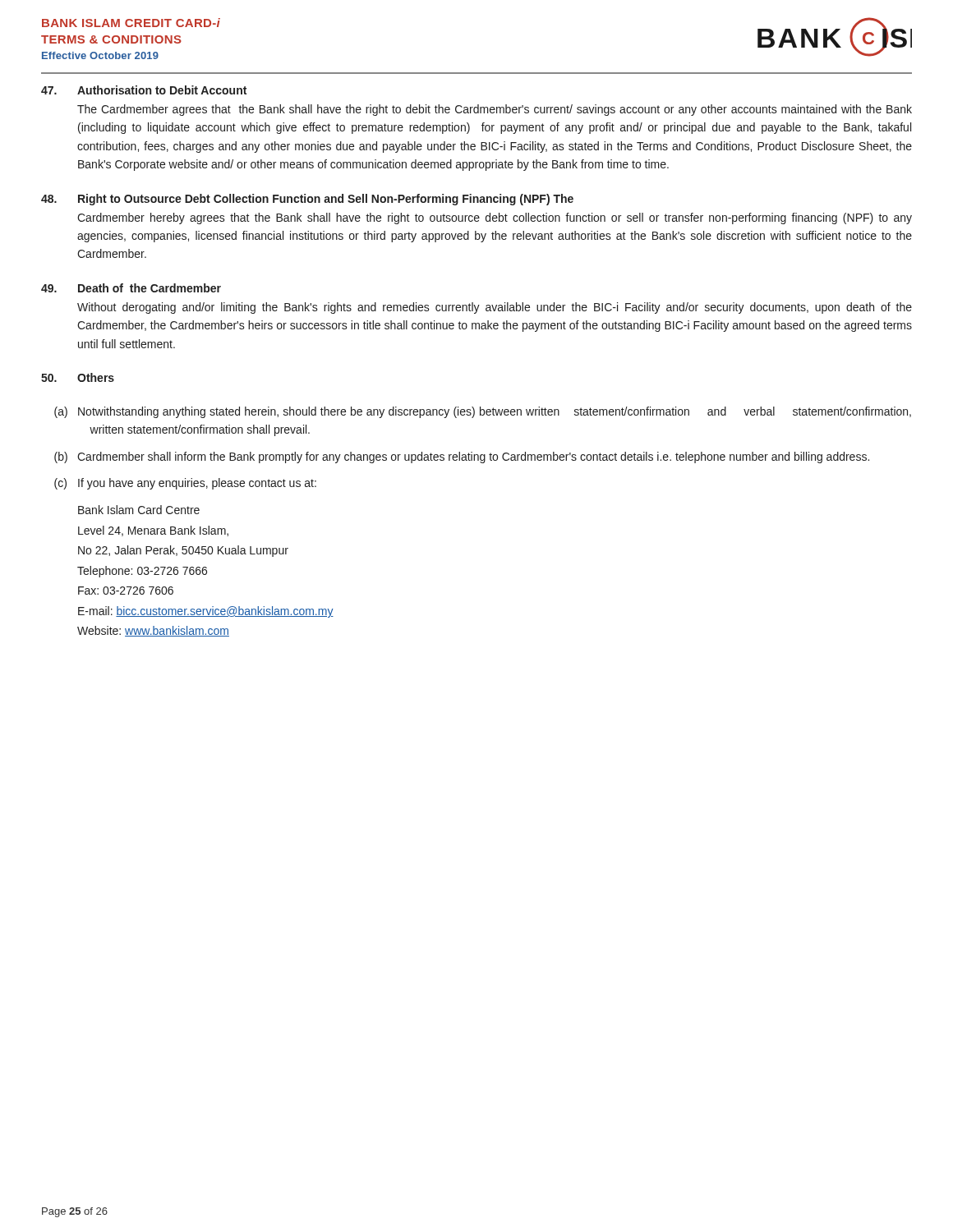Viewport: 953px width, 1232px height.
Task: Find the text starting "(c) If you have any"
Action: point(185,484)
